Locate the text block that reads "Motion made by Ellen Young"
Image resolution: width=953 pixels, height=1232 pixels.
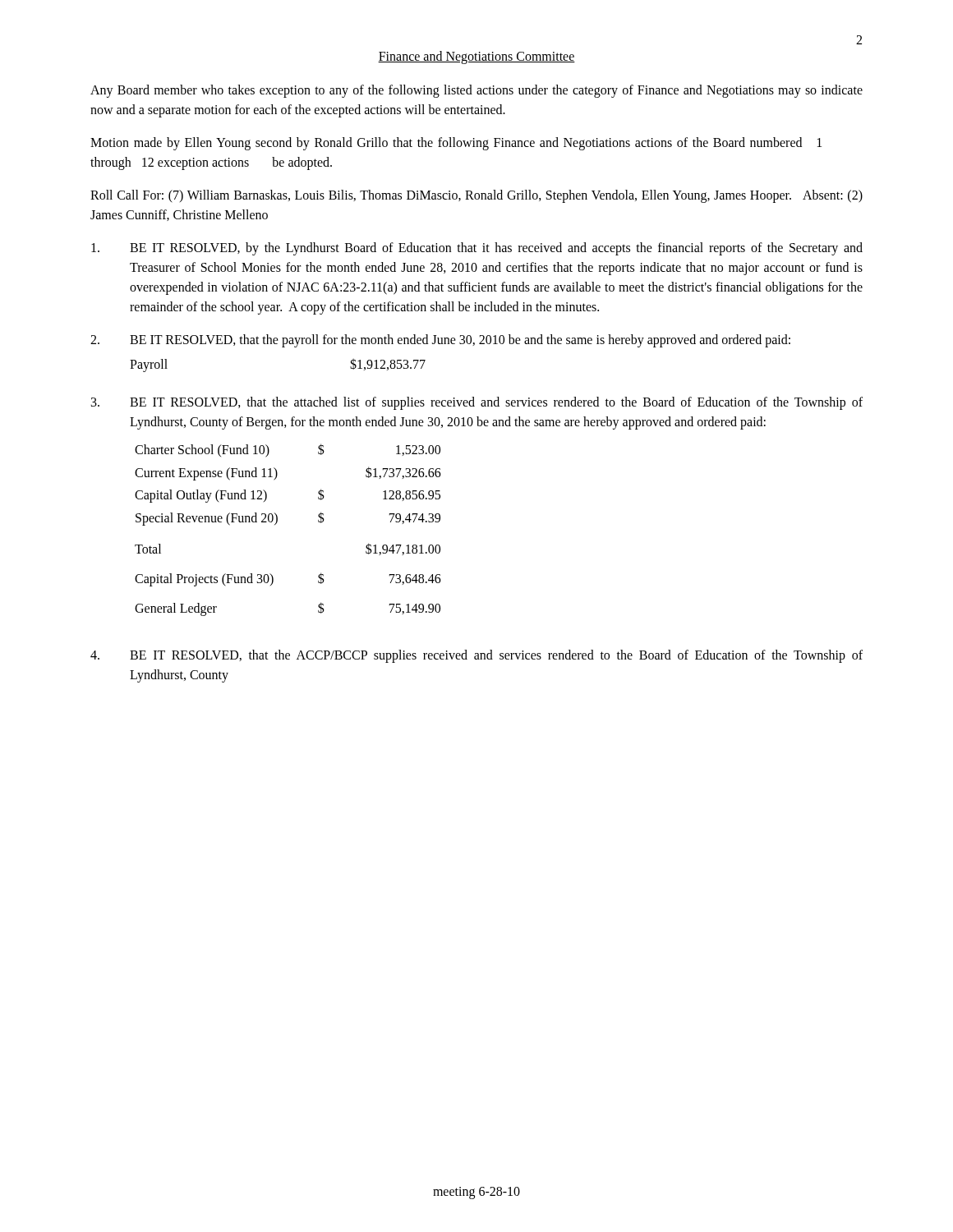pyautogui.click(x=476, y=152)
